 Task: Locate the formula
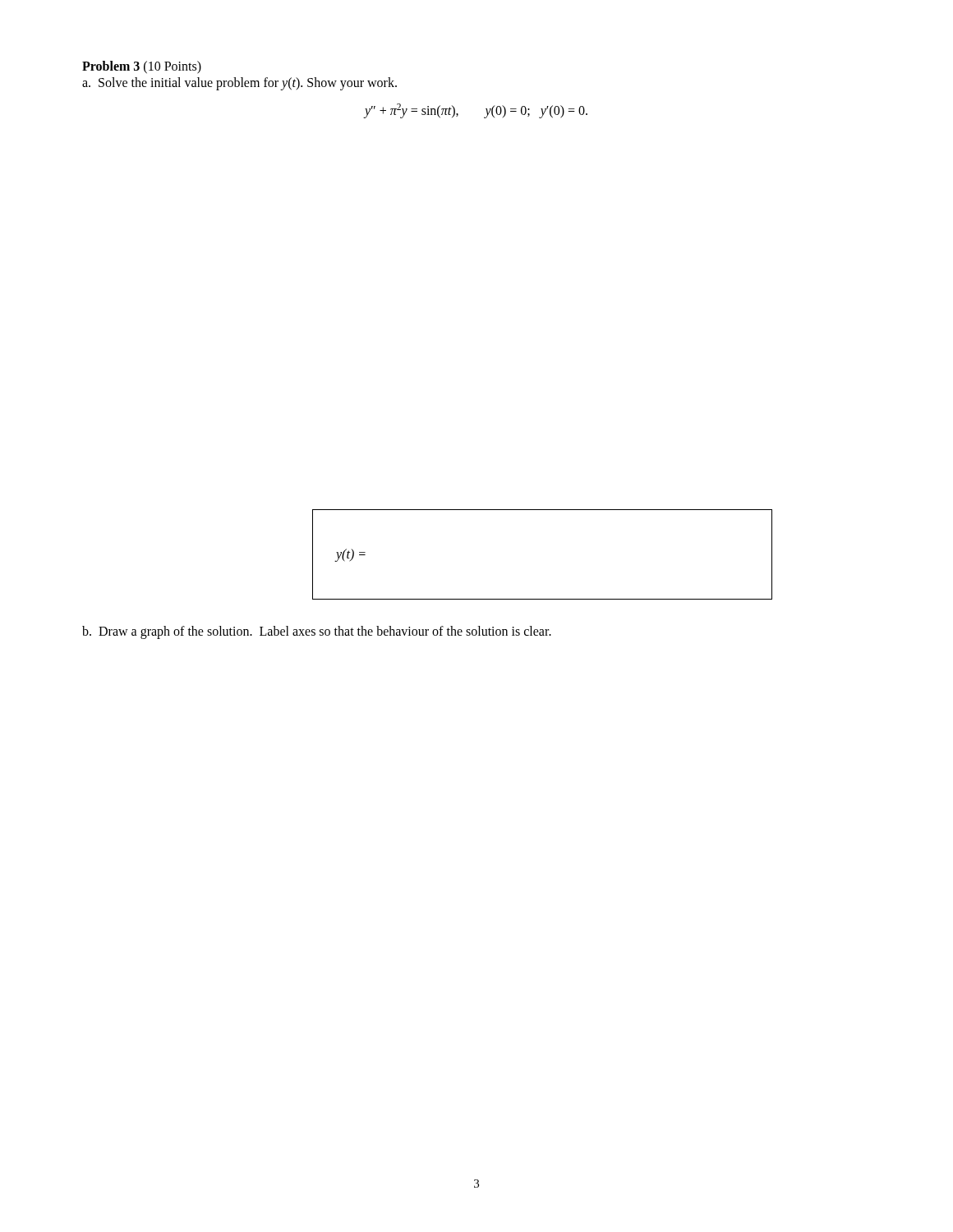(476, 110)
